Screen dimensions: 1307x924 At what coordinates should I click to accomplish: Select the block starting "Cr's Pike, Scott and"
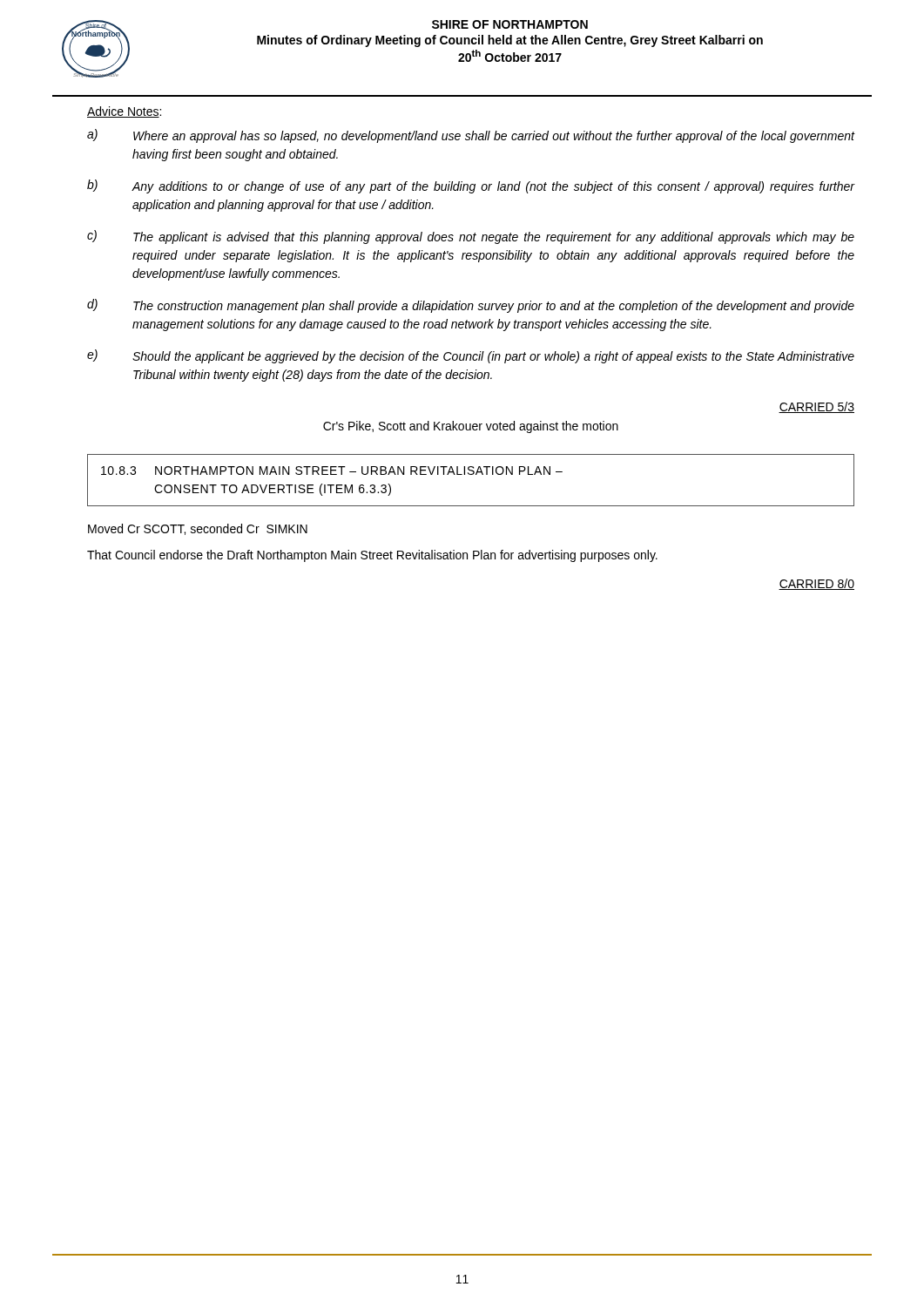tap(471, 426)
